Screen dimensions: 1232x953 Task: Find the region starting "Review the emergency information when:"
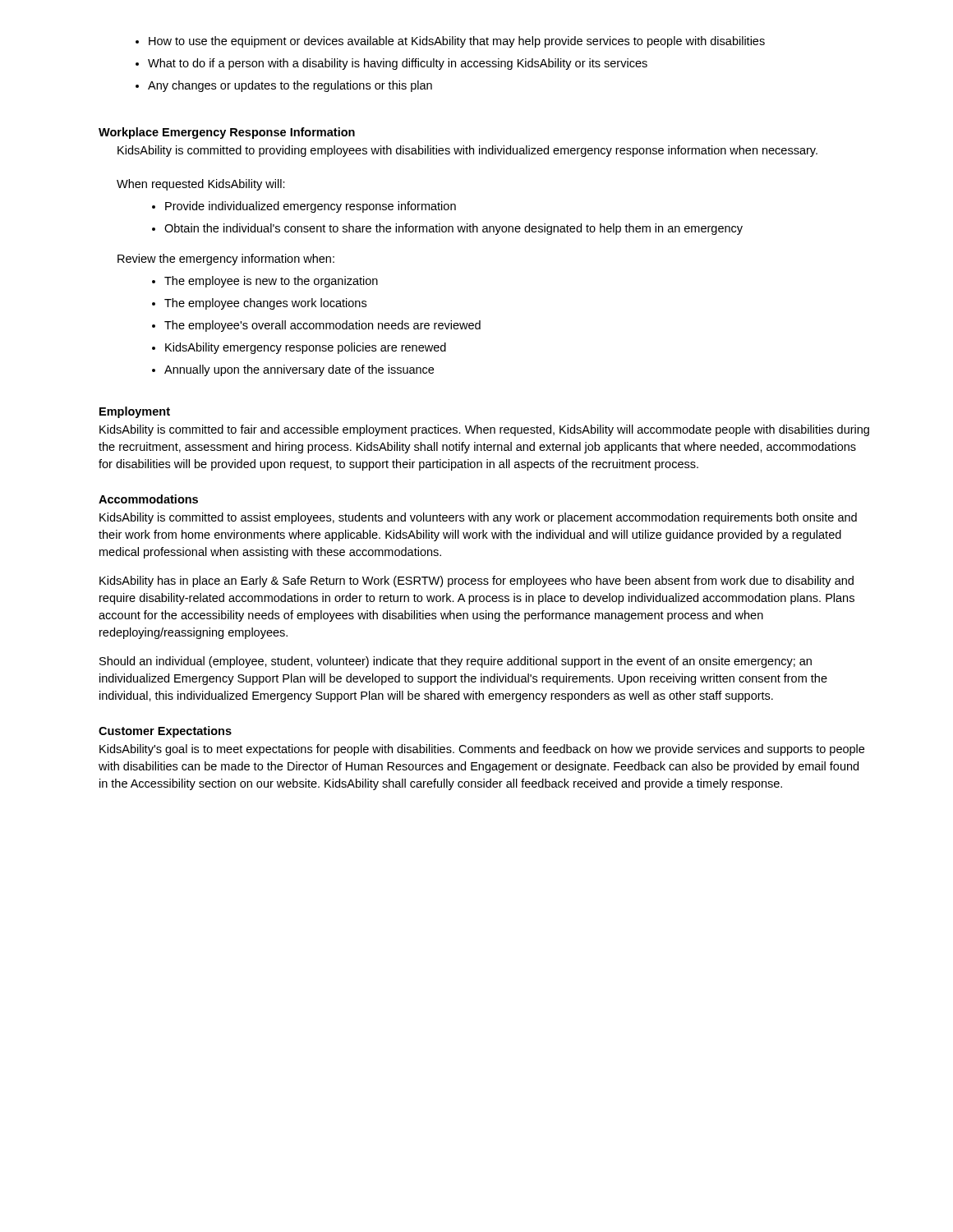226,259
